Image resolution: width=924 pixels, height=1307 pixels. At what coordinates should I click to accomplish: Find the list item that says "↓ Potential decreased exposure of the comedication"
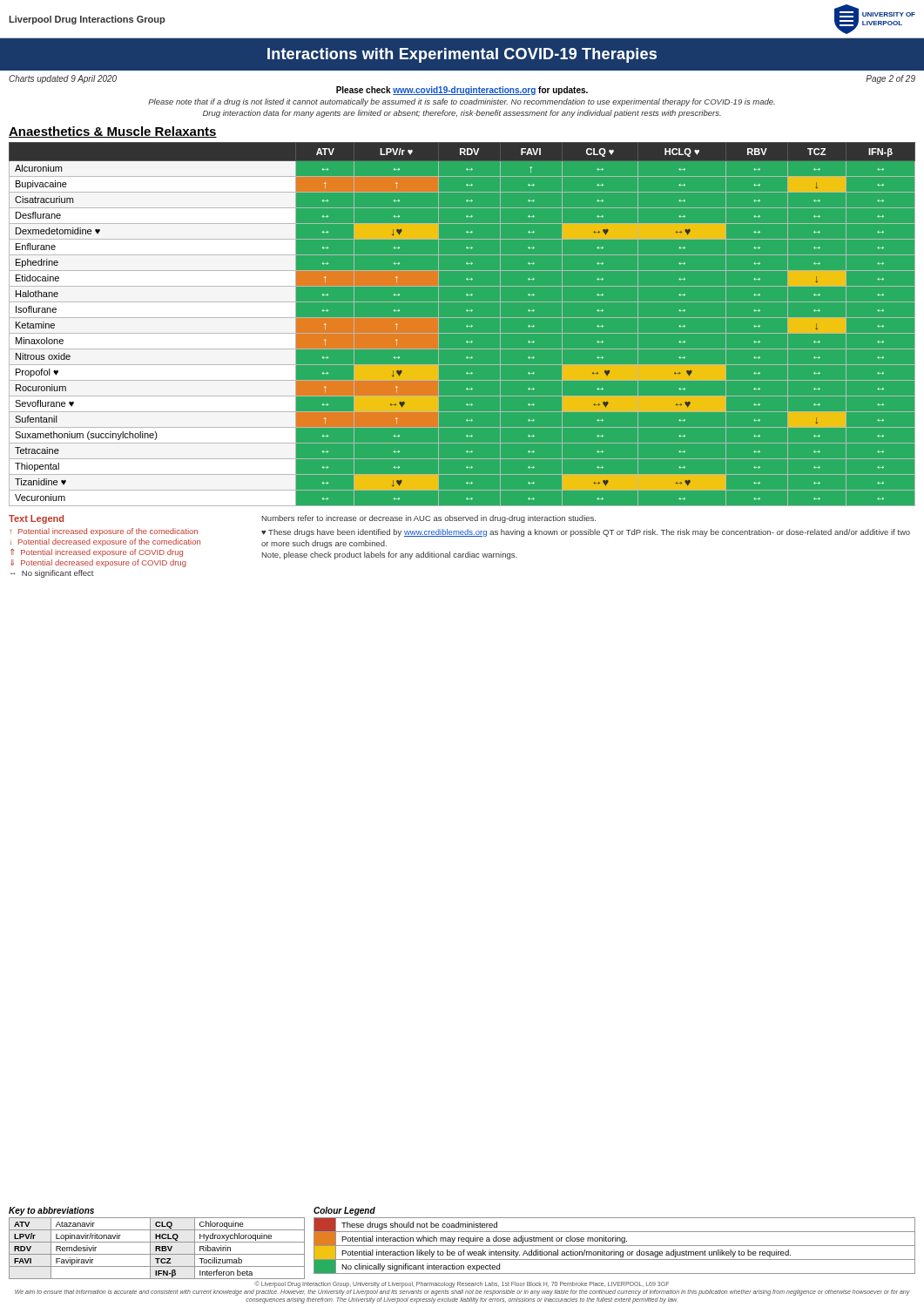[x=105, y=541]
